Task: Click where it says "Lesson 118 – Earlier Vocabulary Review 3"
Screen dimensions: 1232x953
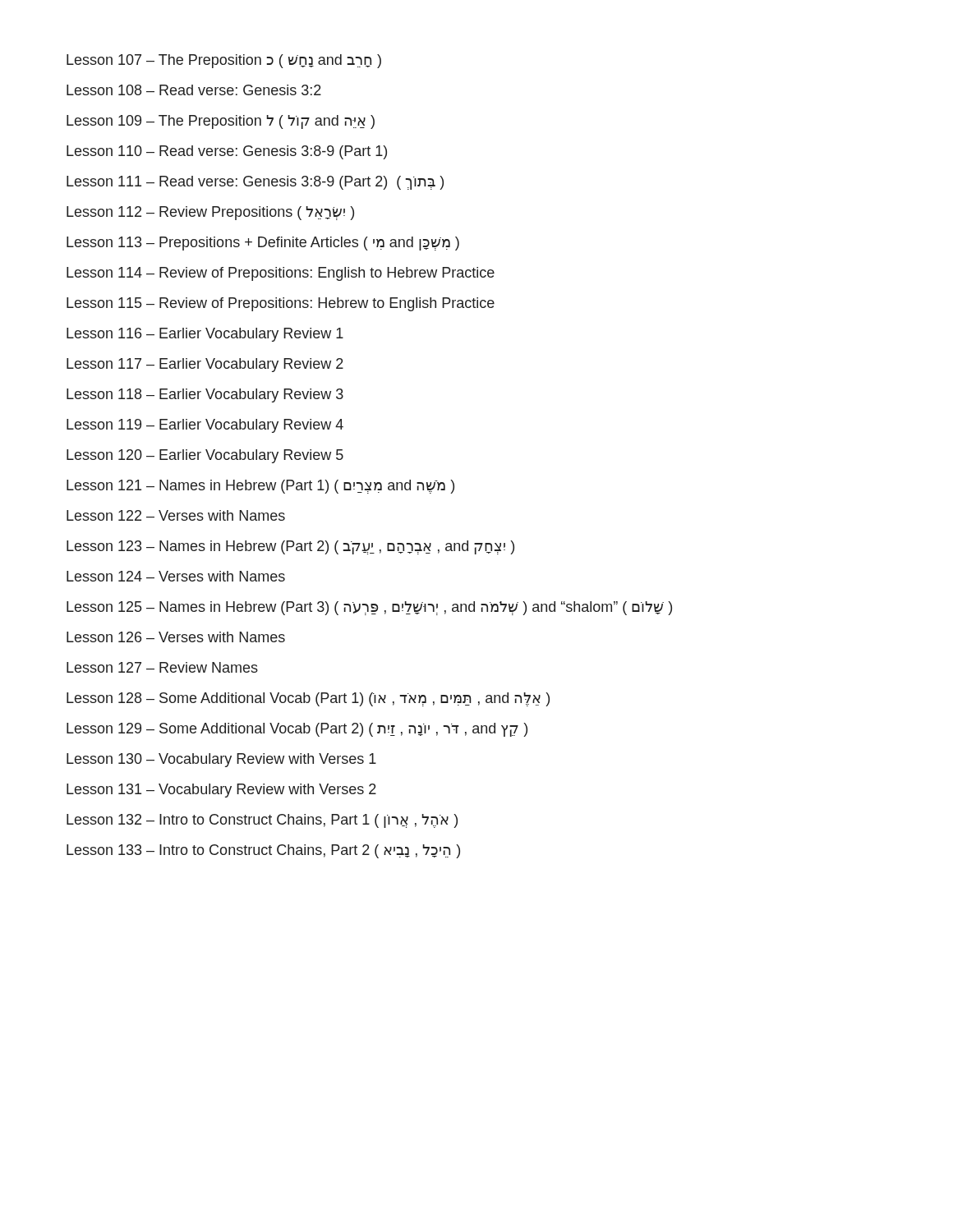Action: click(x=205, y=394)
